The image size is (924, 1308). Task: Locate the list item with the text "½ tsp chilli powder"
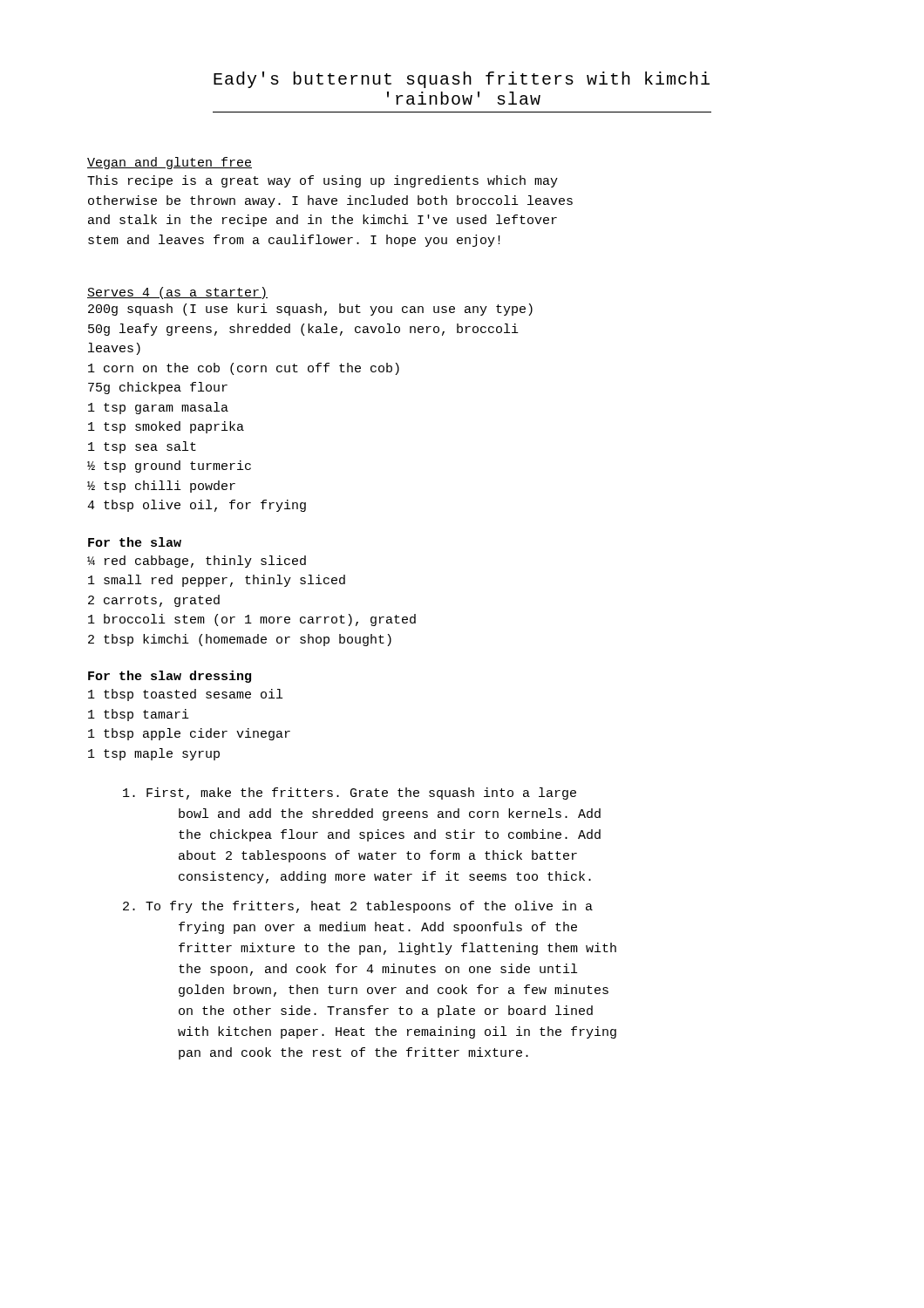[162, 487]
